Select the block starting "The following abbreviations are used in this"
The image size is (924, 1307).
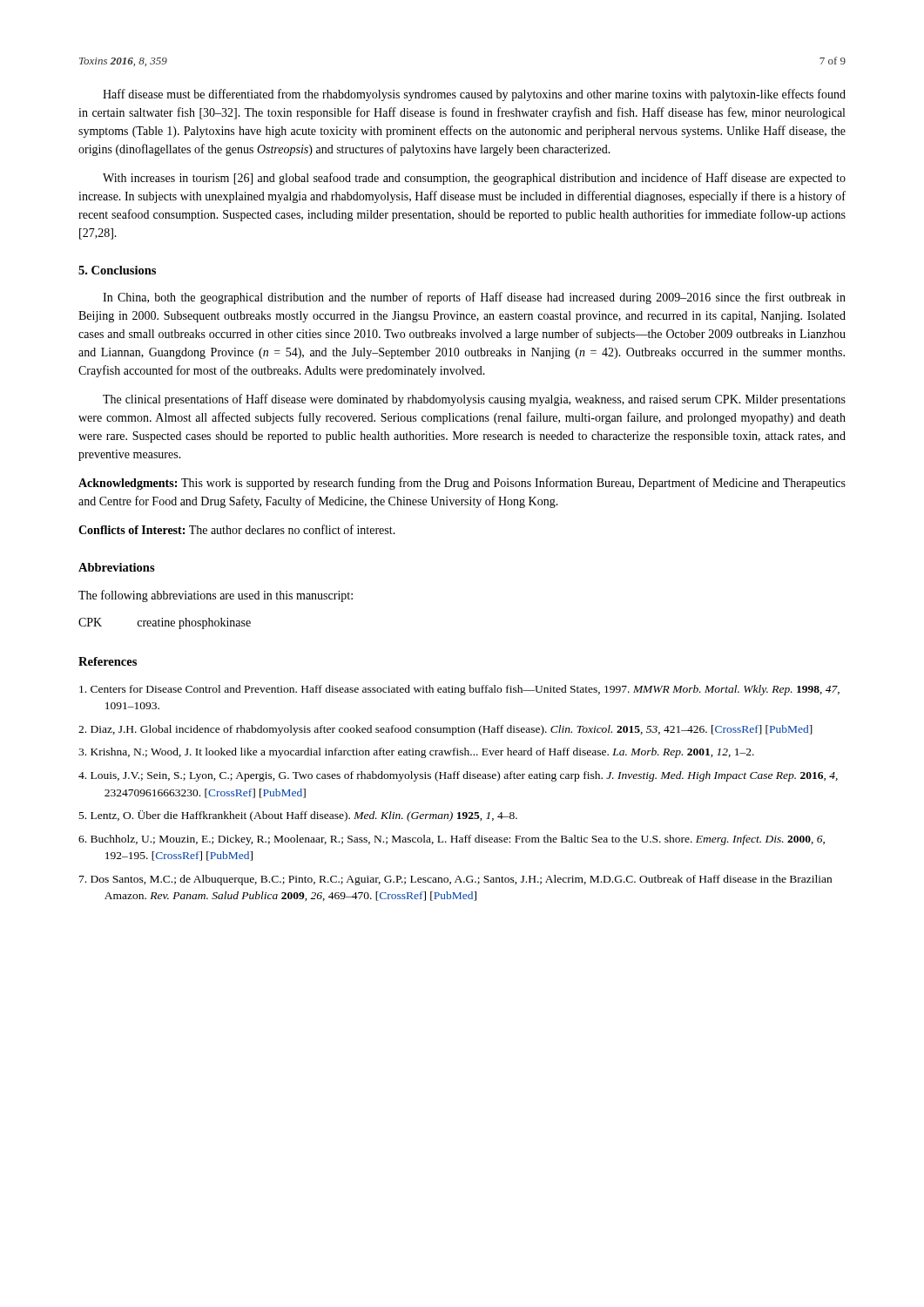point(216,596)
